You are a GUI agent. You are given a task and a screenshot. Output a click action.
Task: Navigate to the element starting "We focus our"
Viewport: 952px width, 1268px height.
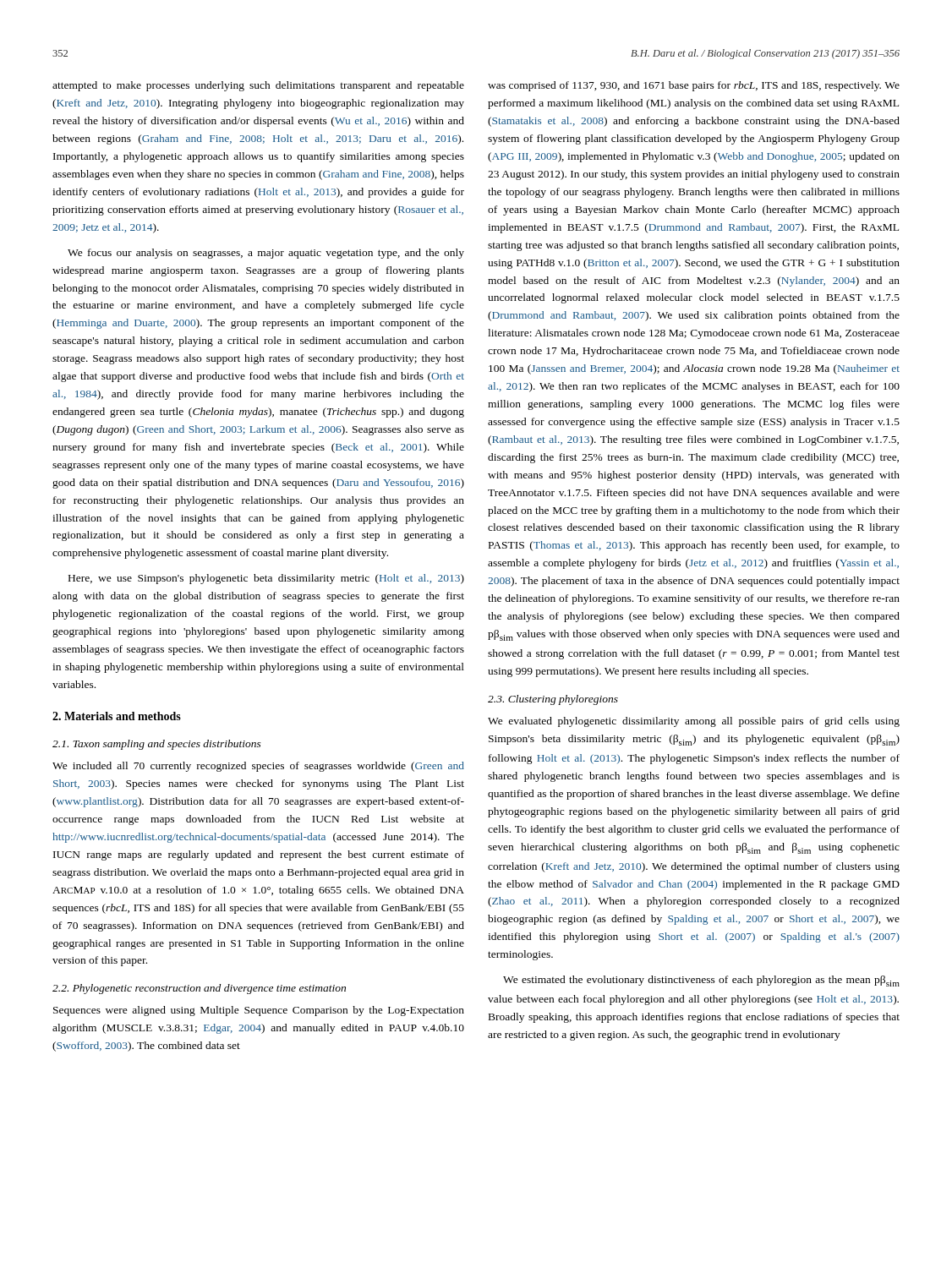tap(258, 403)
